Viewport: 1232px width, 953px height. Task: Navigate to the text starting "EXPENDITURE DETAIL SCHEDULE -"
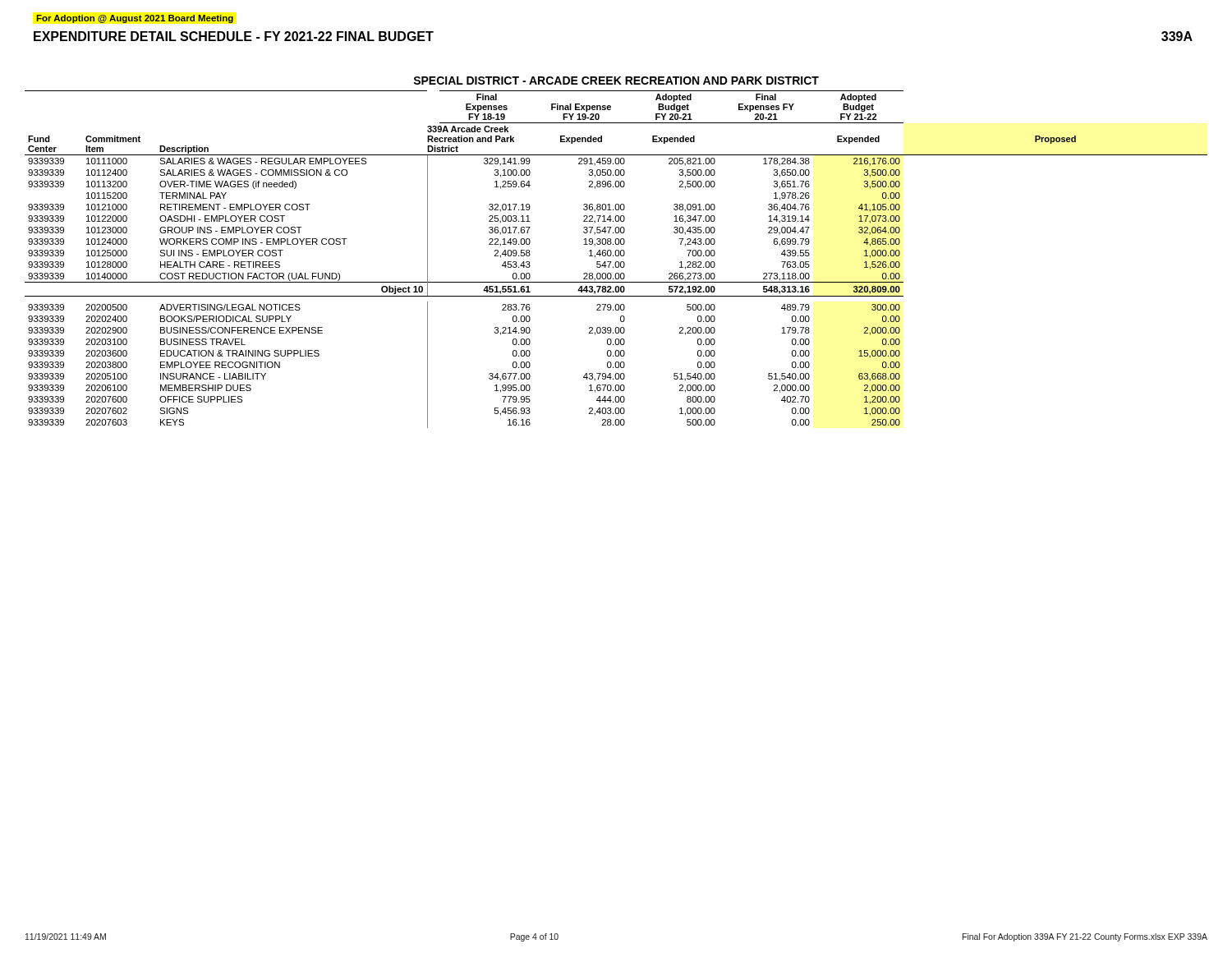[233, 37]
